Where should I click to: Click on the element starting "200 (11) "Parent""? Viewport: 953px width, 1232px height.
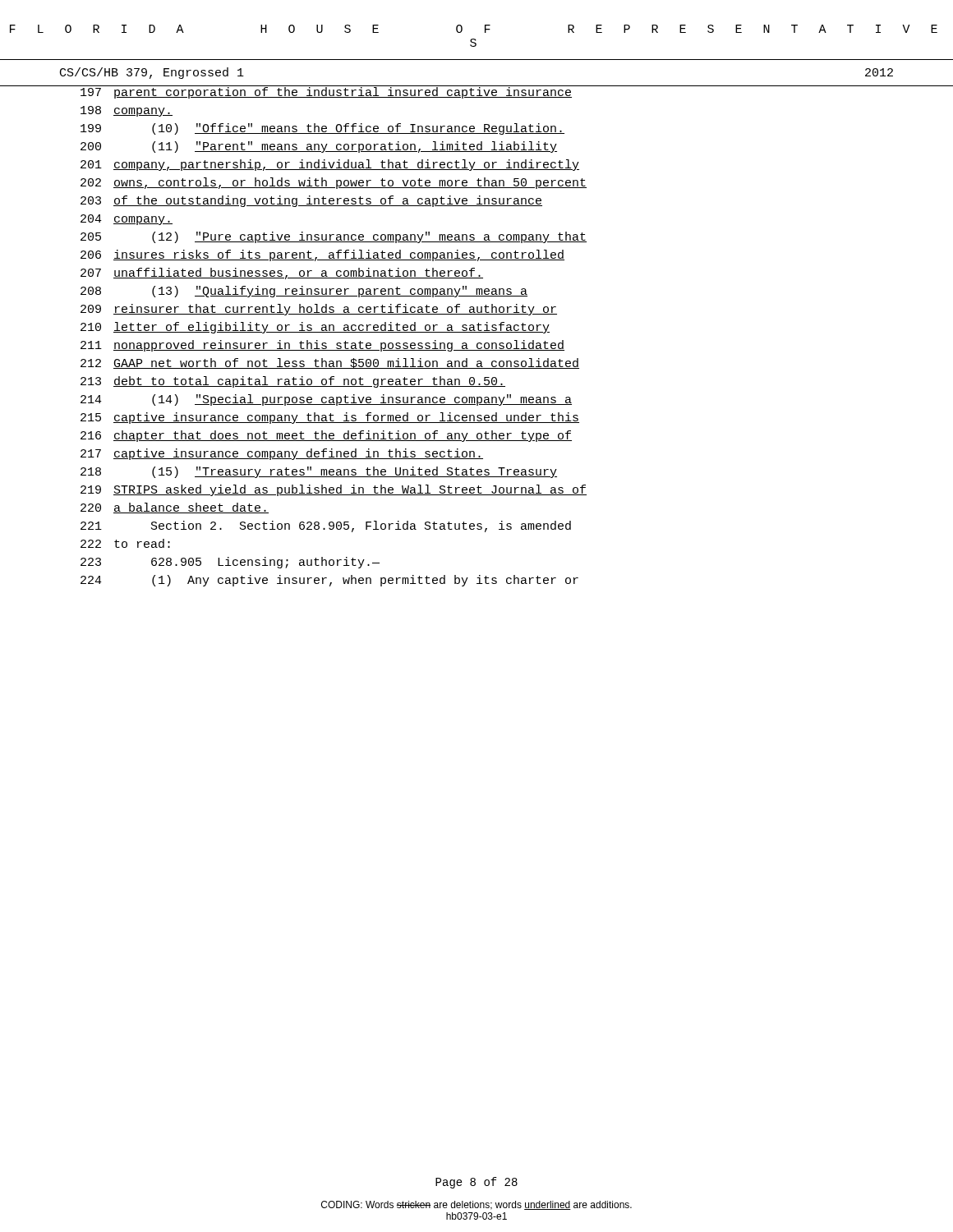point(476,147)
